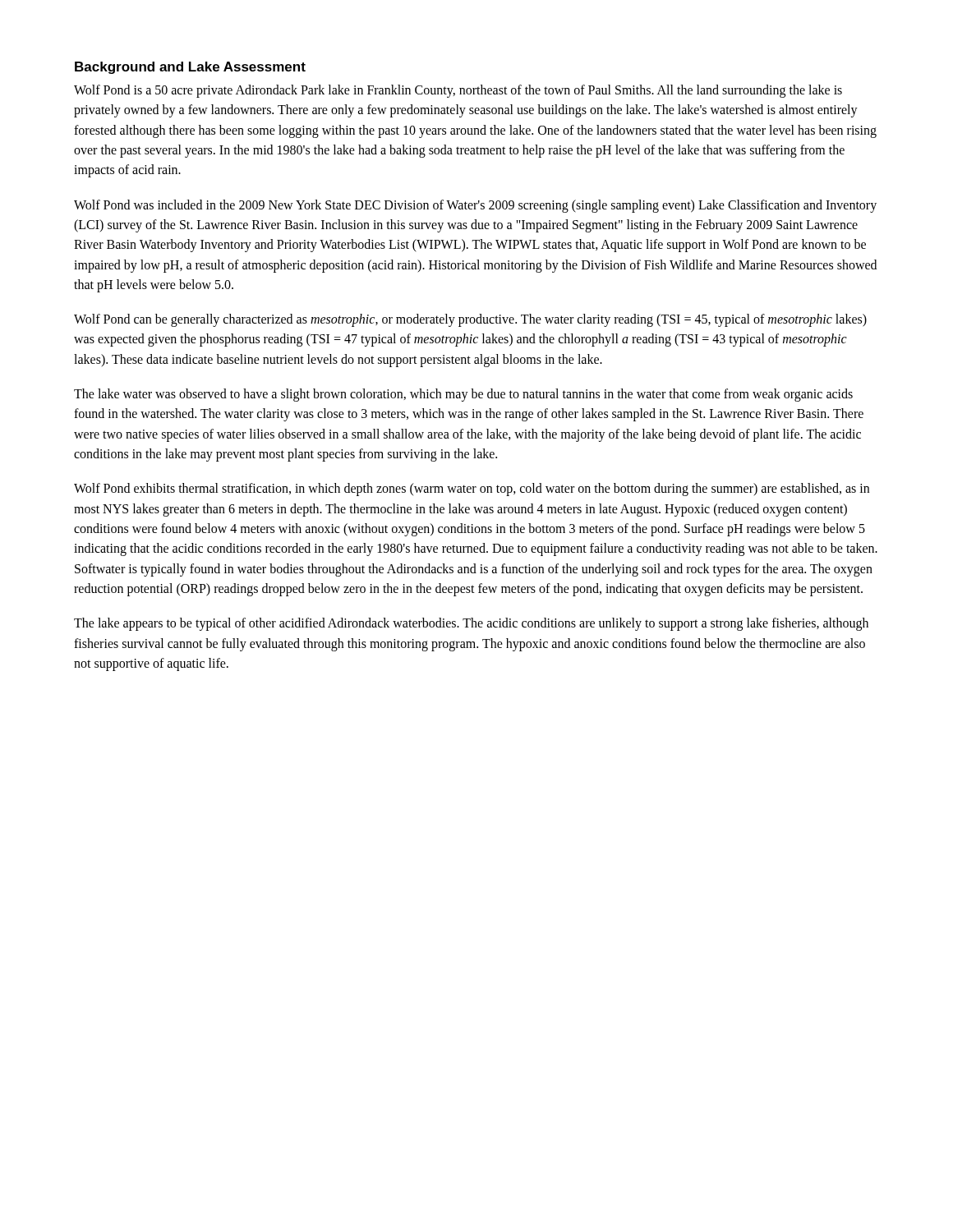Find the section header on this page that starts "Background and Lake"
Screen dimensions: 1232x953
190,67
